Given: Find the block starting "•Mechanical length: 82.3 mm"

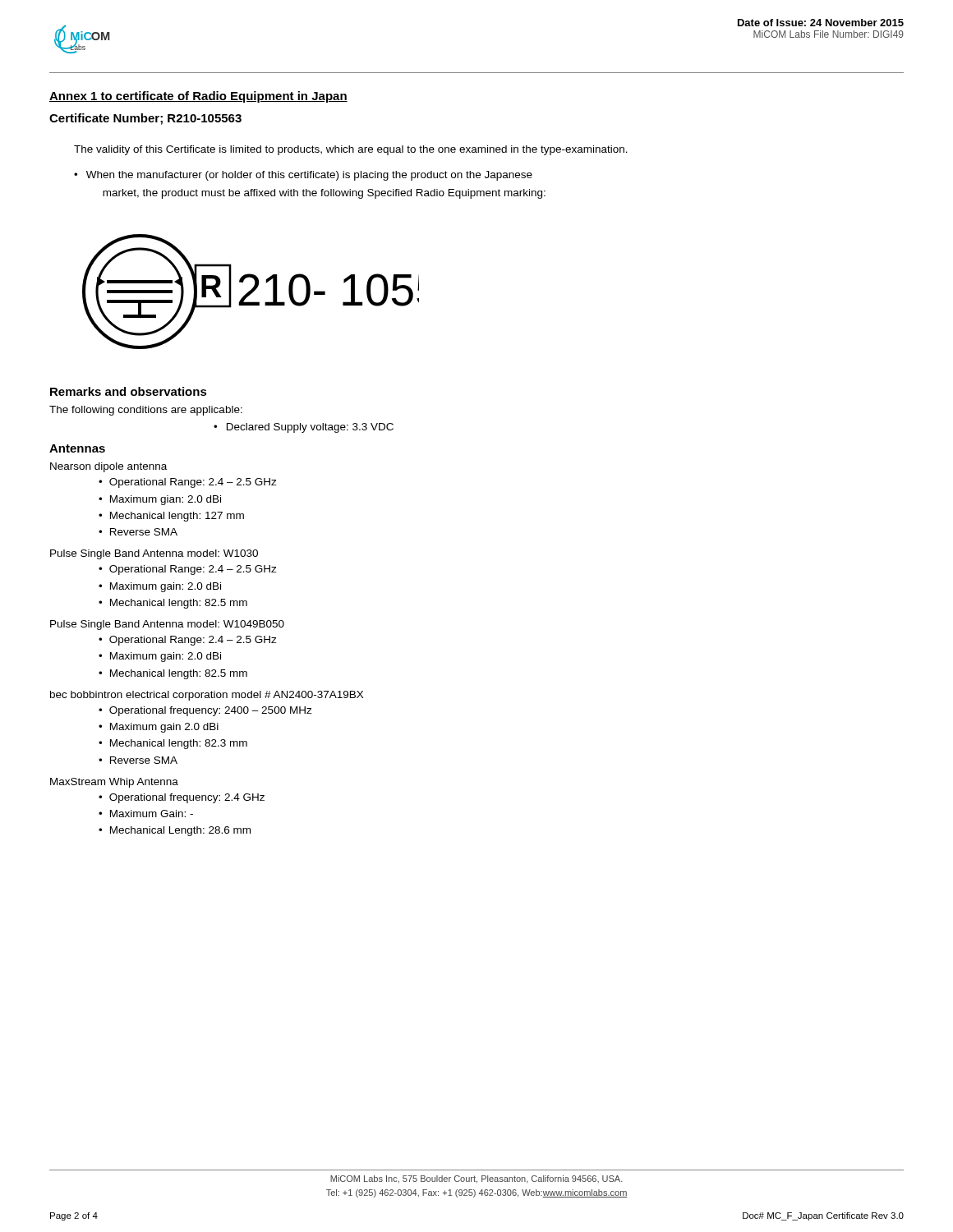Looking at the screenshot, I should (x=173, y=744).
